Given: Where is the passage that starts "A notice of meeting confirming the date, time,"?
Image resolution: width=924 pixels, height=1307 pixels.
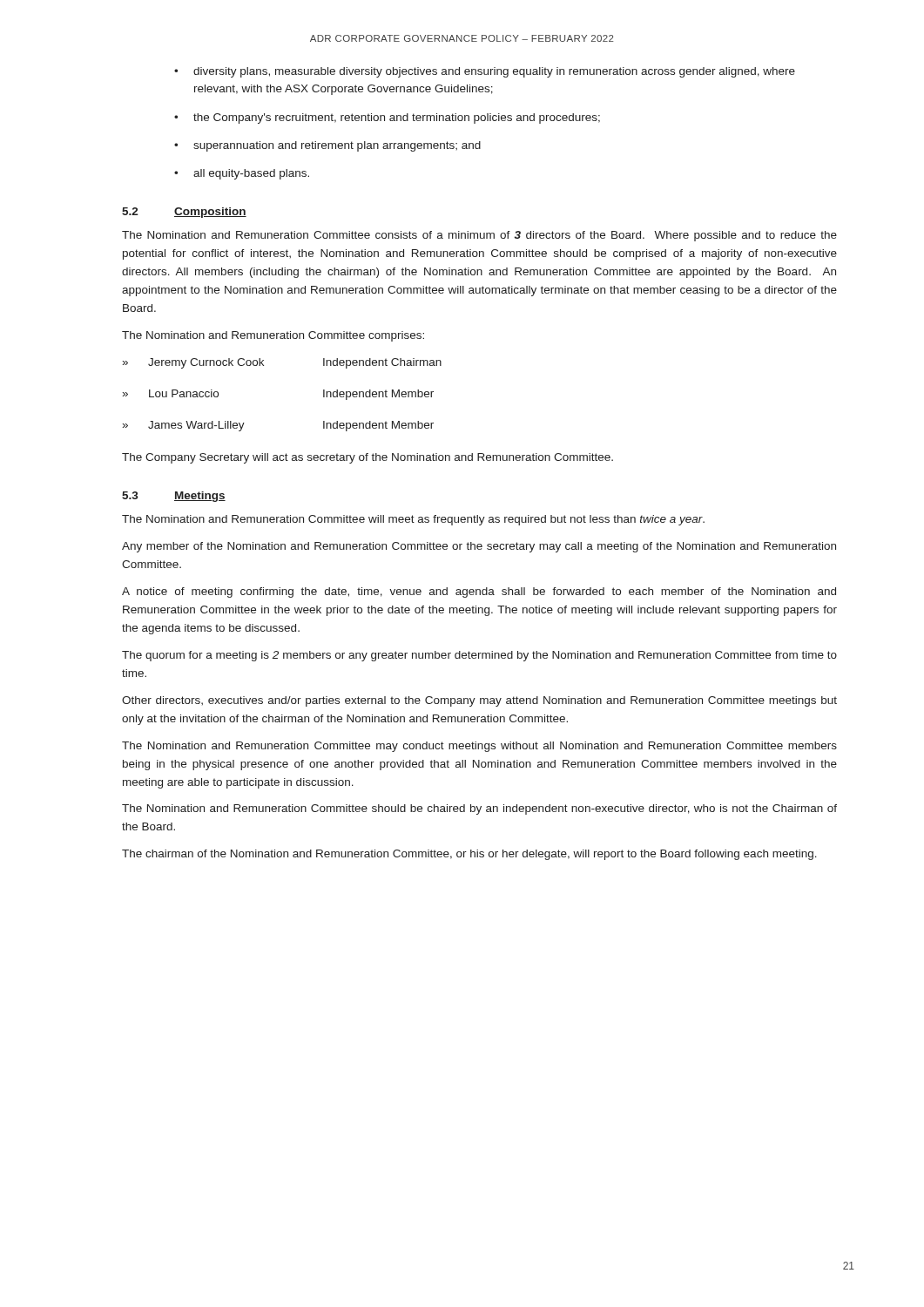Looking at the screenshot, I should pyautogui.click(x=479, y=610).
